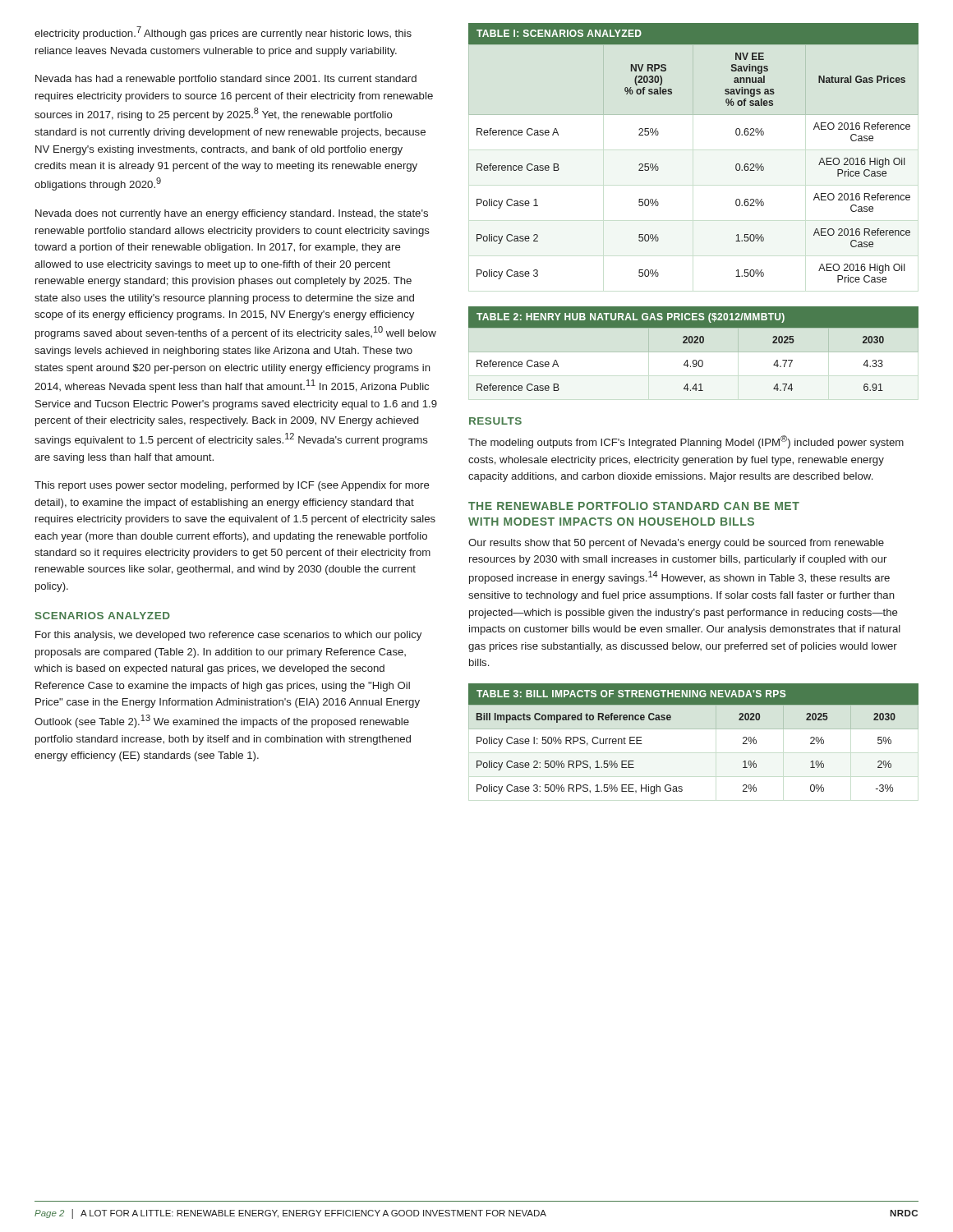
Task: Find the region starting "The modeling outputs"
Action: click(686, 458)
